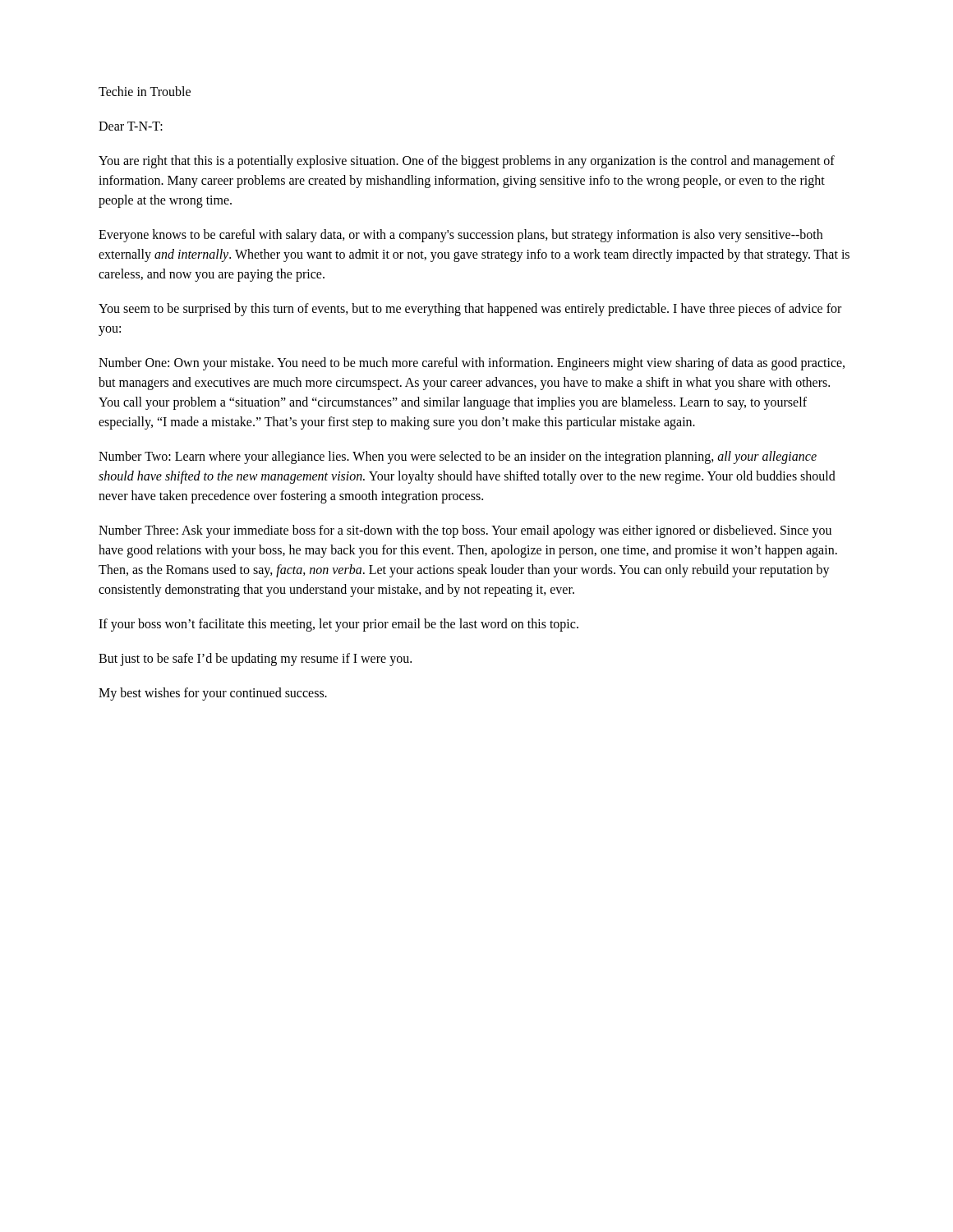The image size is (953, 1232).
Task: Select the element starting "Number Three: Ask your"
Action: (468, 560)
